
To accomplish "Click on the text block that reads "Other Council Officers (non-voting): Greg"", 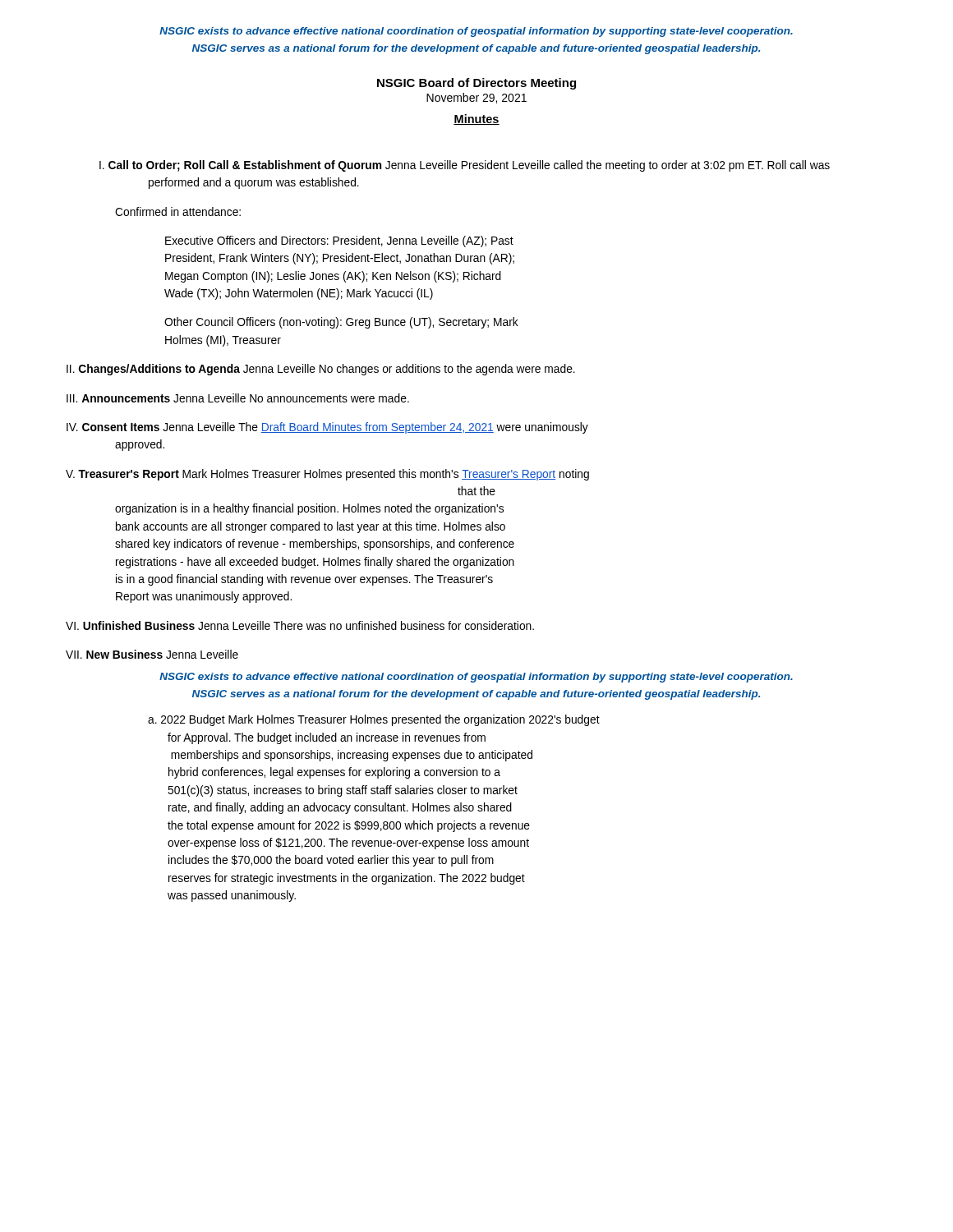I will click(341, 332).
